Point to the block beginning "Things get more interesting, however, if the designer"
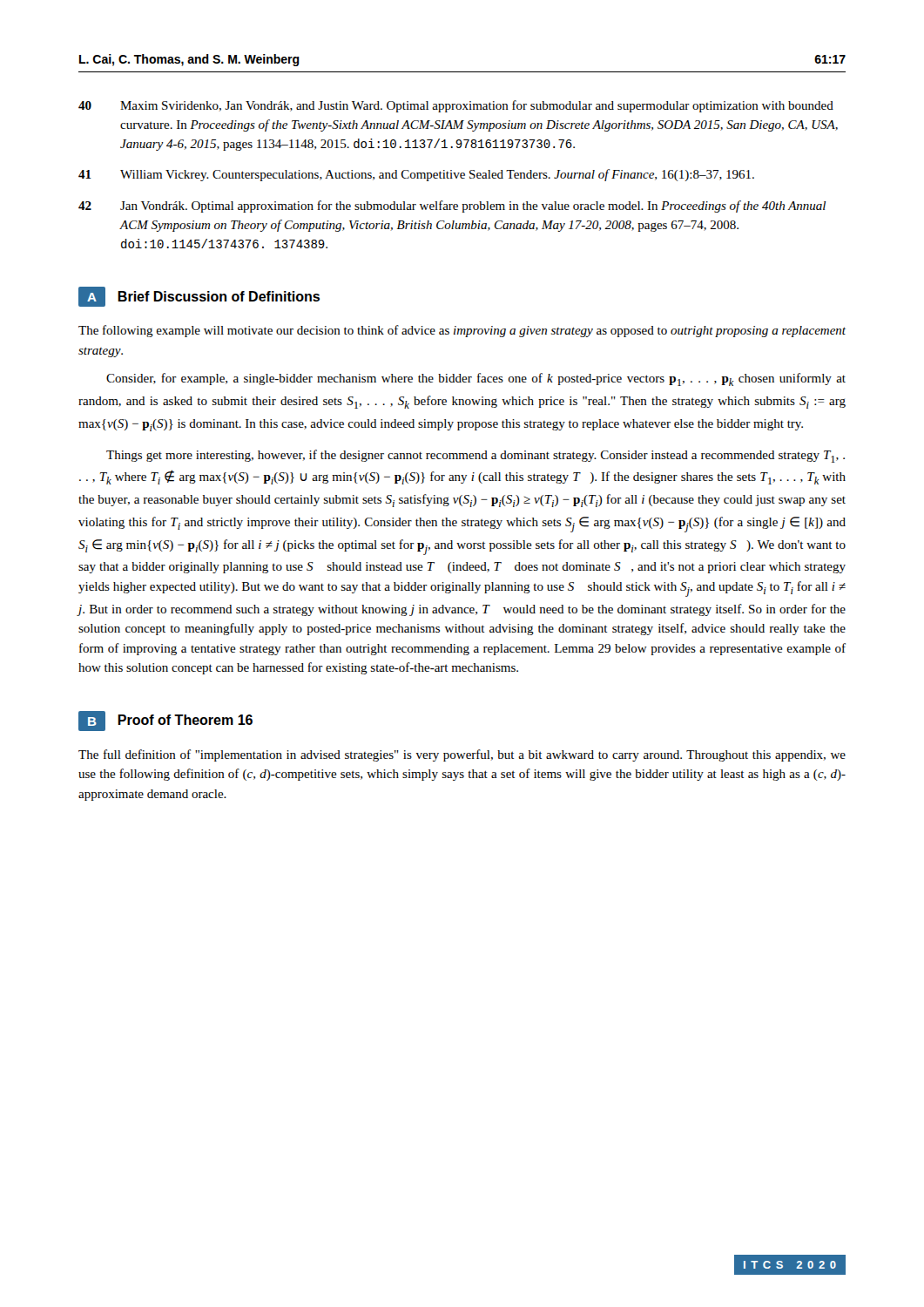 [x=462, y=561]
